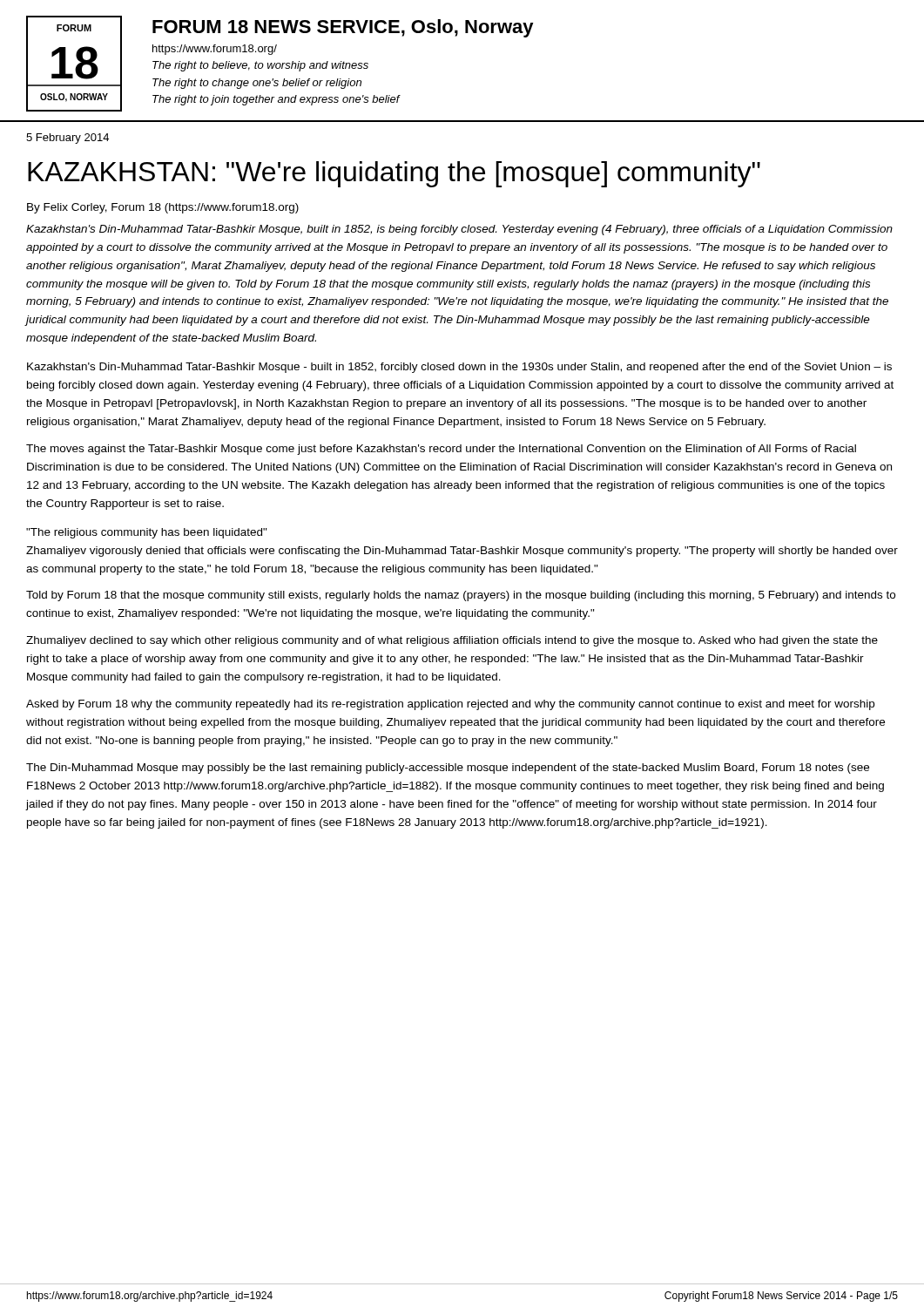Image resolution: width=924 pixels, height=1307 pixels.
Task: Select the region starting "The Din-Muhammad Mosque may possibly be the"
Action: [x=455, y=794]
